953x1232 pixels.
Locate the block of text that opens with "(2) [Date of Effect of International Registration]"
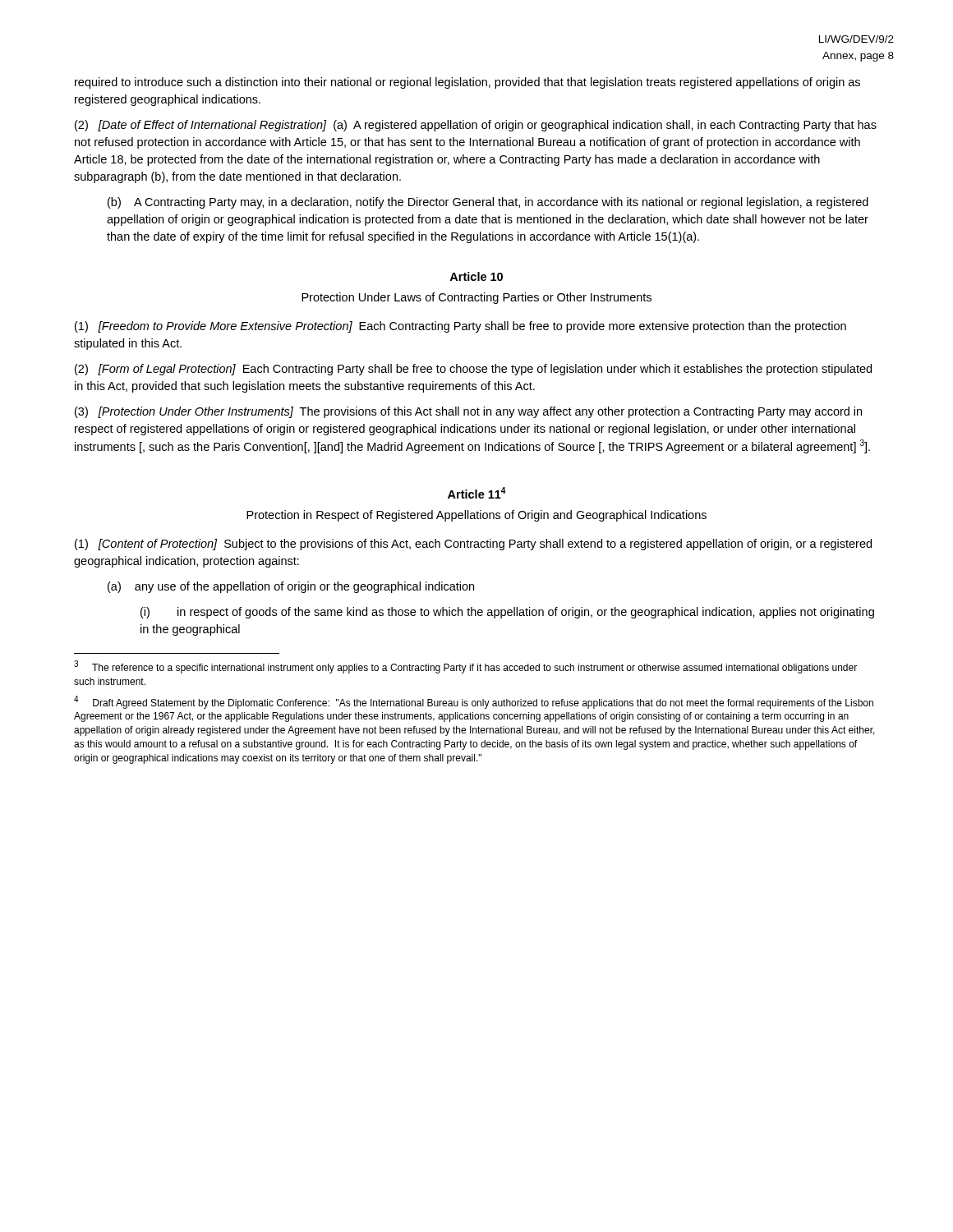(x=476, y=151)
